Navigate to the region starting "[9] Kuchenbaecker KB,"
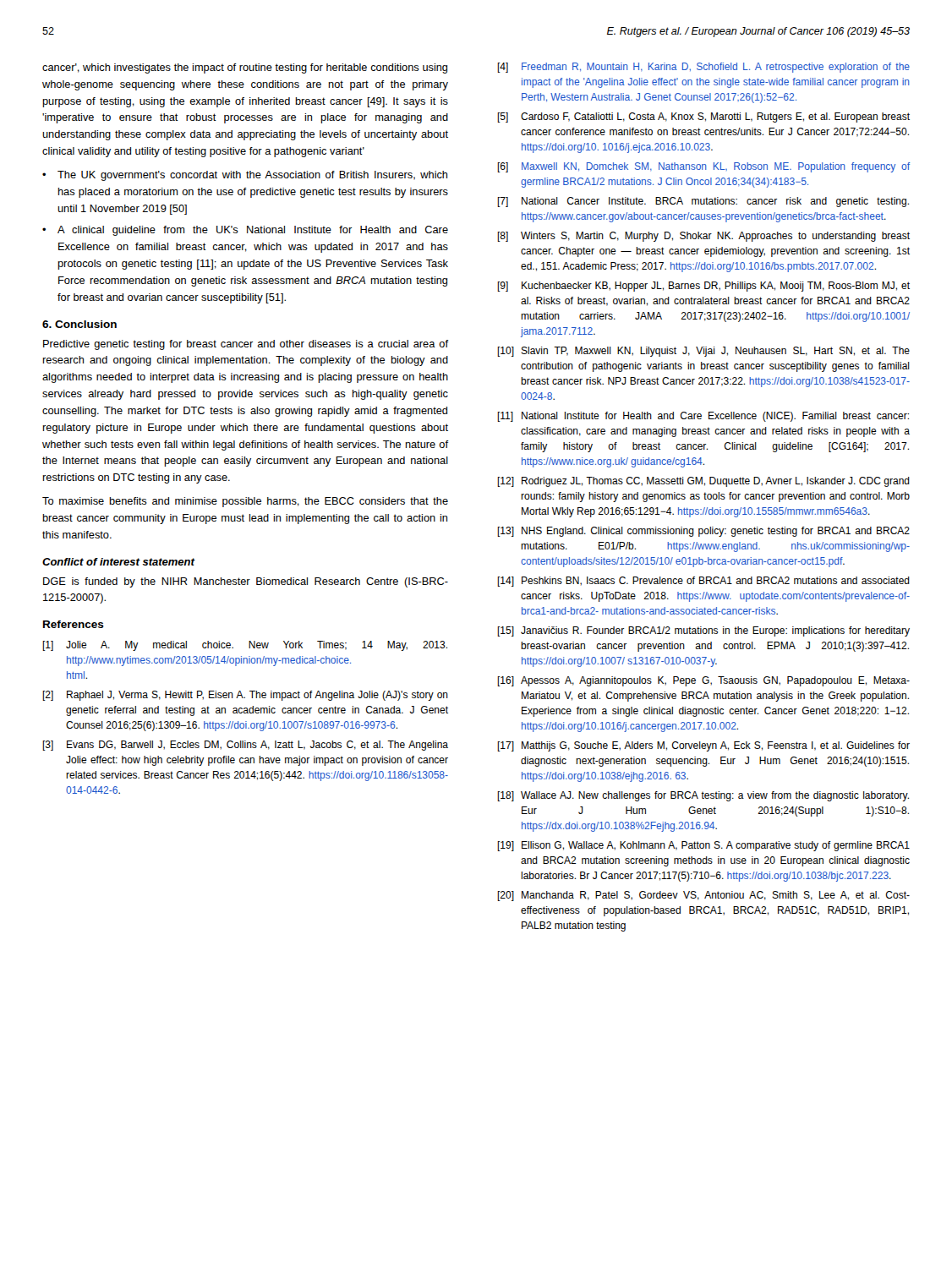 703,308
